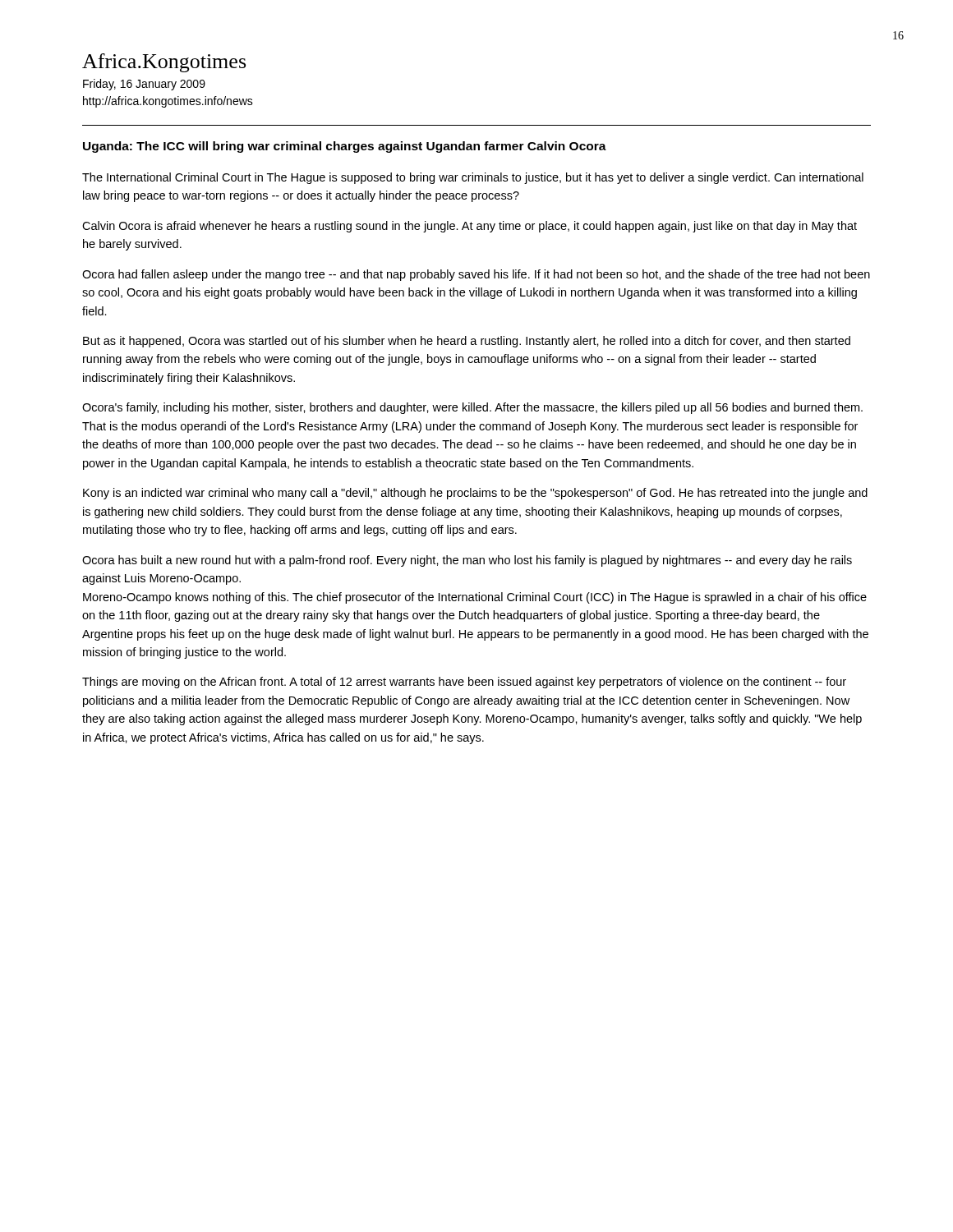
Task: Where is the passage that starts "But as it happened, Ocora was startled out"?
Action: click(467, 359)
